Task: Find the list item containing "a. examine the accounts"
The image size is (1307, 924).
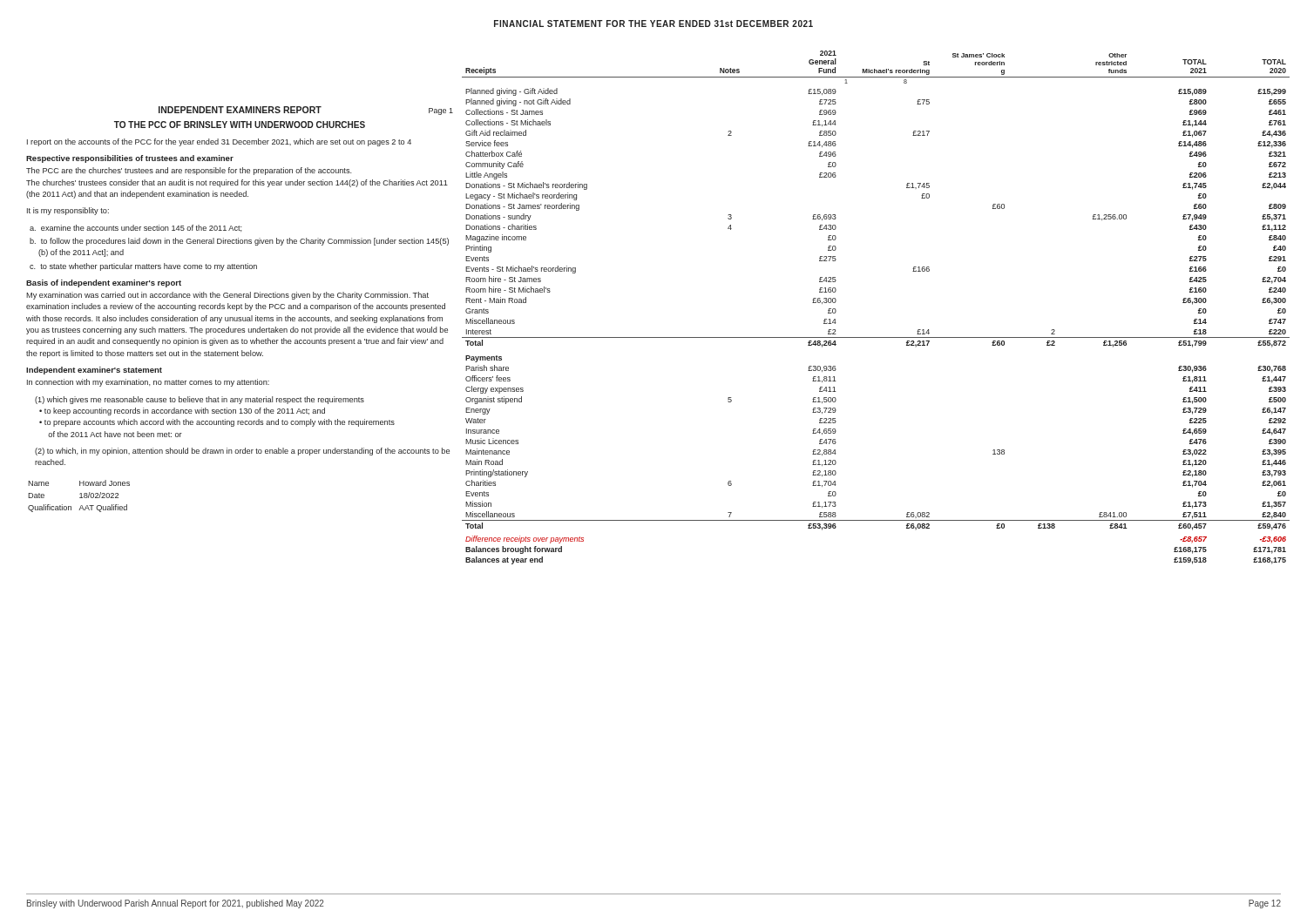Action: 136,228
